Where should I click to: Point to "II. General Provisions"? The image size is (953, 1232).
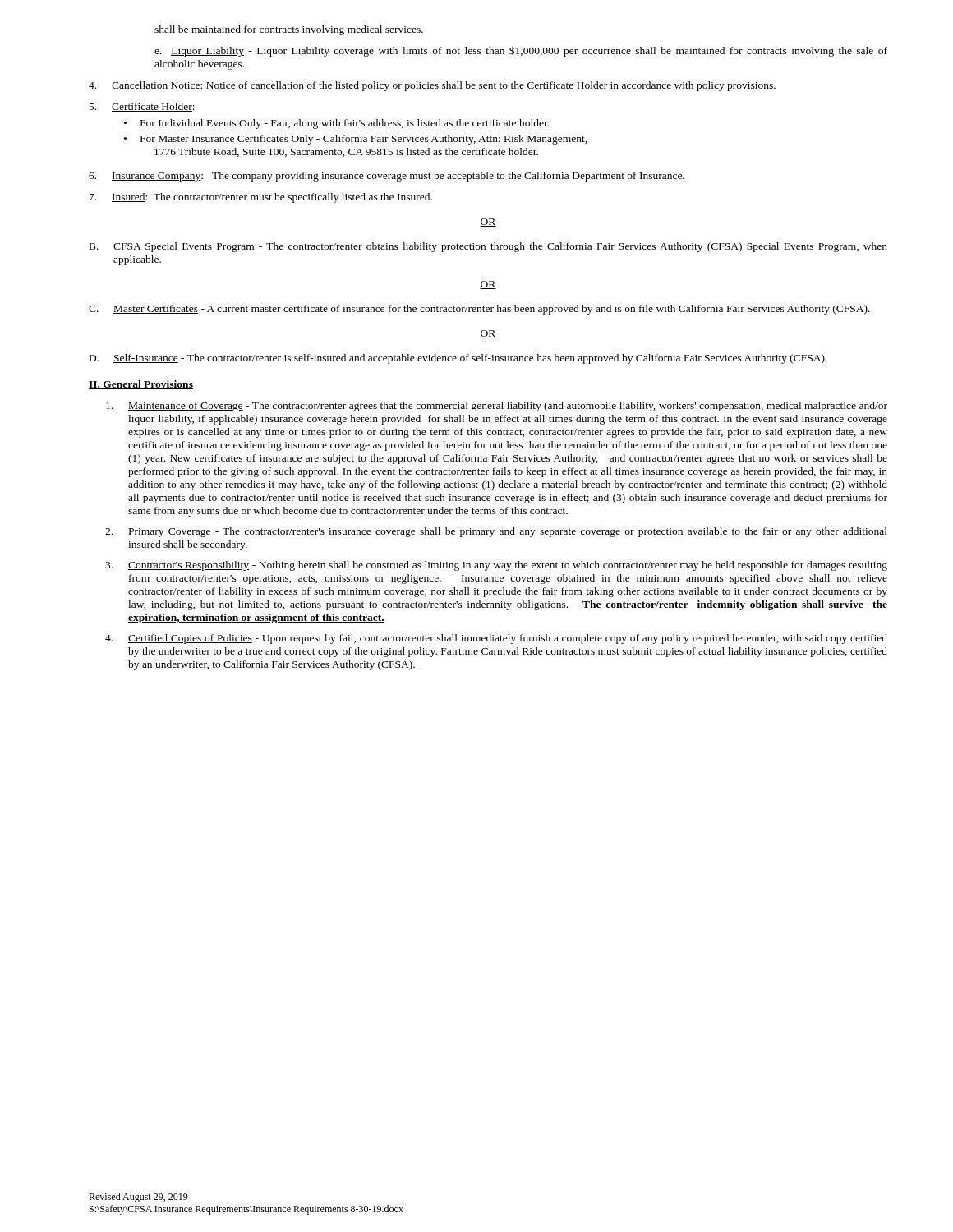pos(141,384)
